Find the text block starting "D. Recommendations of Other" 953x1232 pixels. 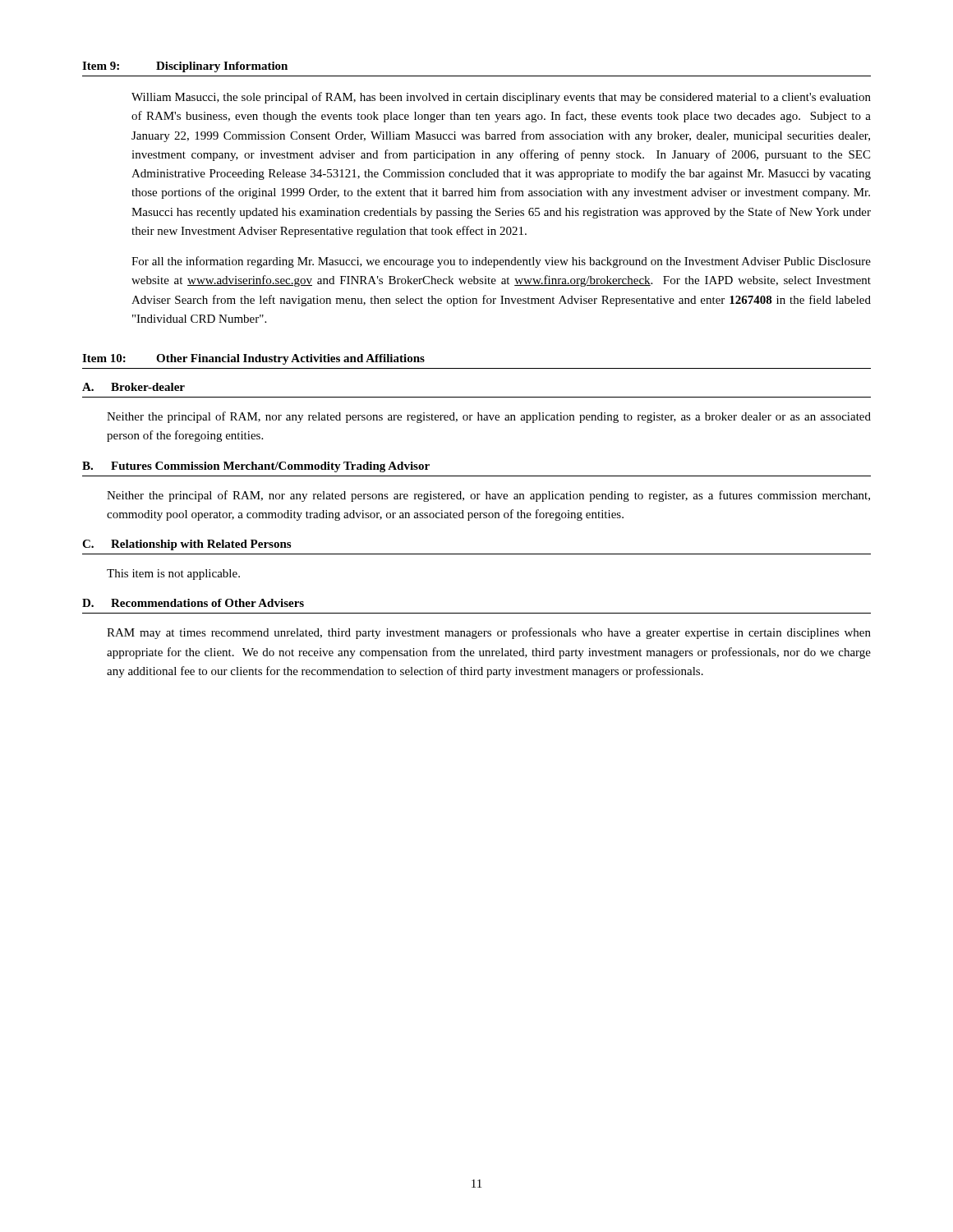[193, 603]
